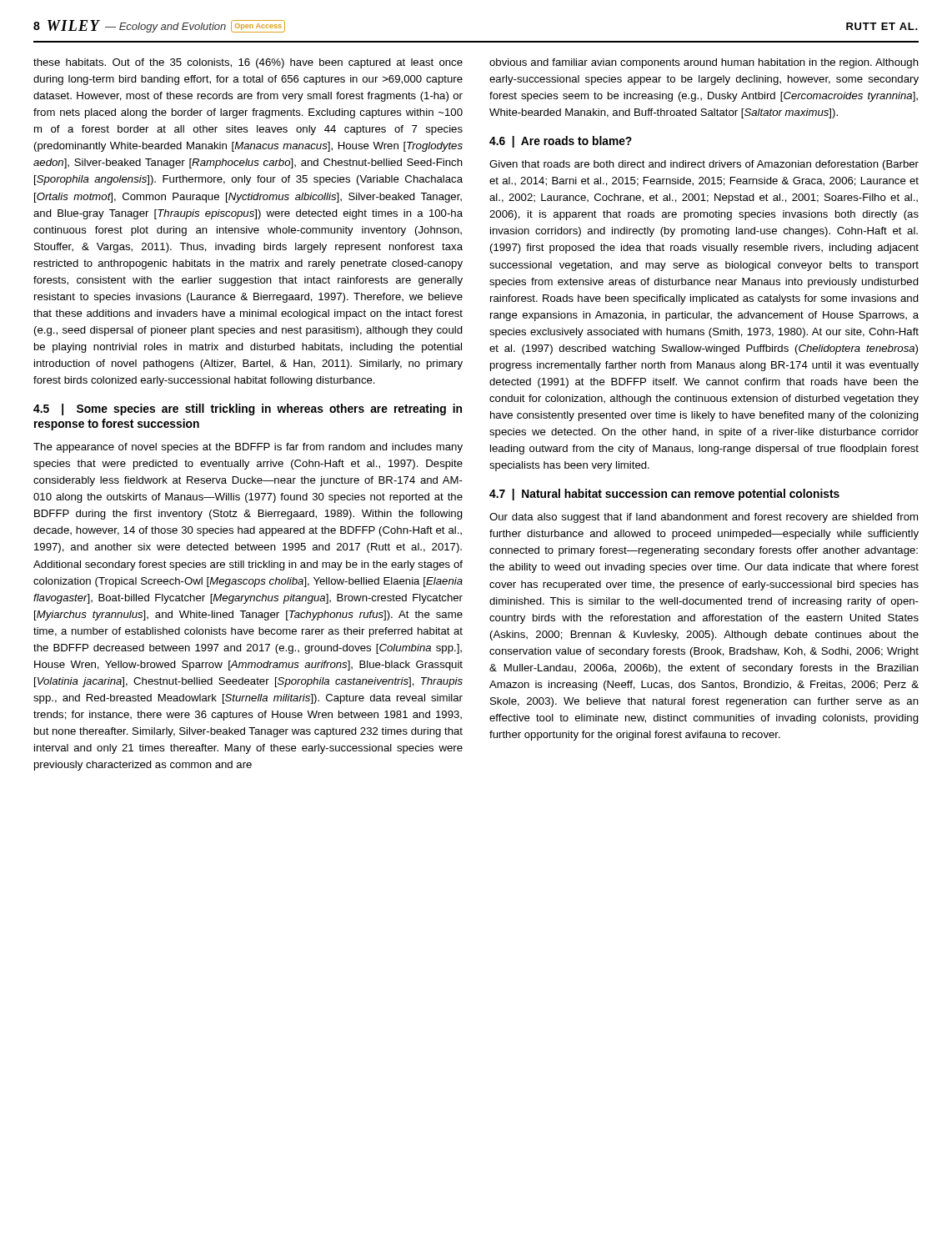Locate the text block that reads "Our data also suggest that"
952x1251 pixels.
tap(704, 626)
